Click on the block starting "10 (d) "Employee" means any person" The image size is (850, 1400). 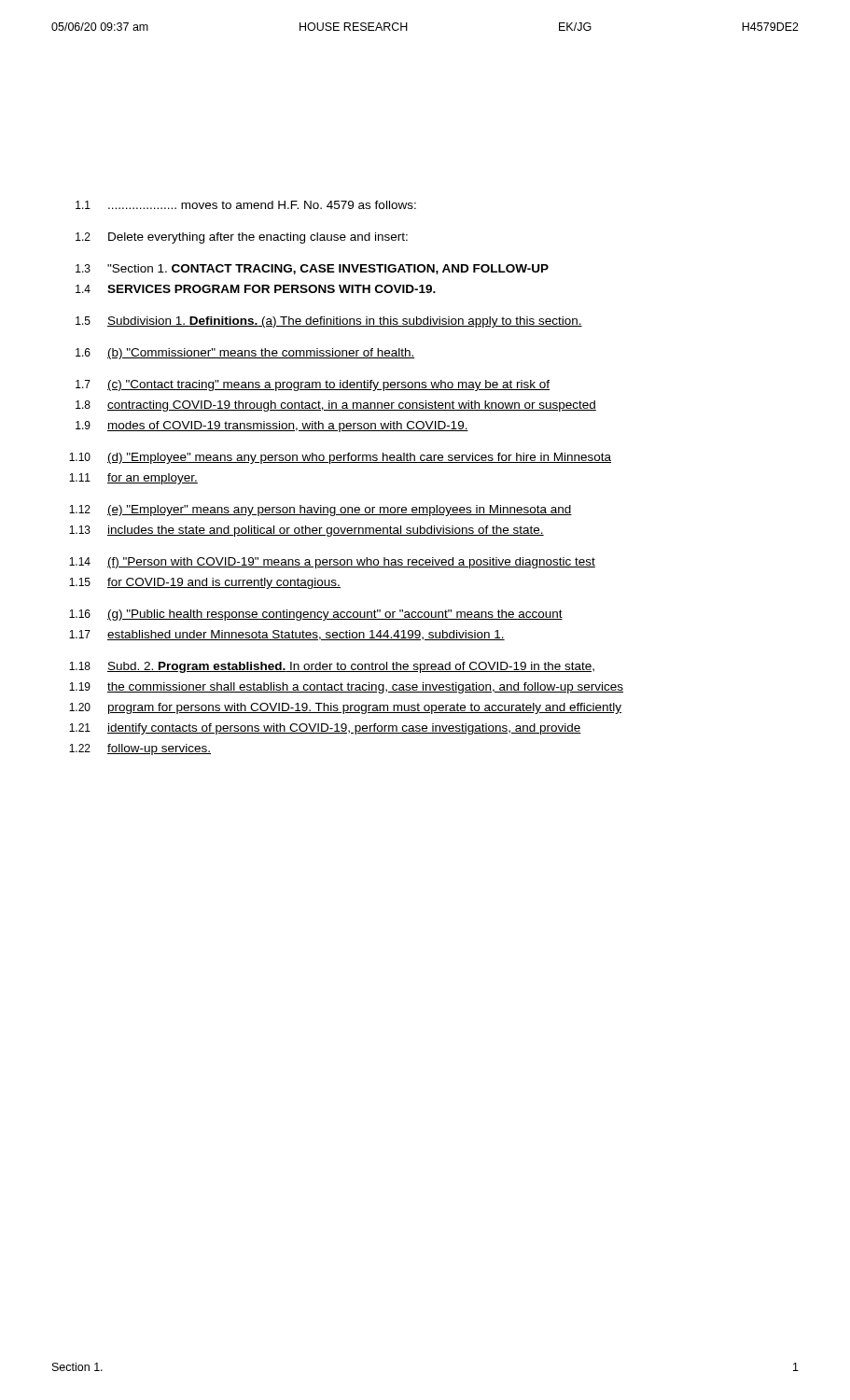[425, 458]
